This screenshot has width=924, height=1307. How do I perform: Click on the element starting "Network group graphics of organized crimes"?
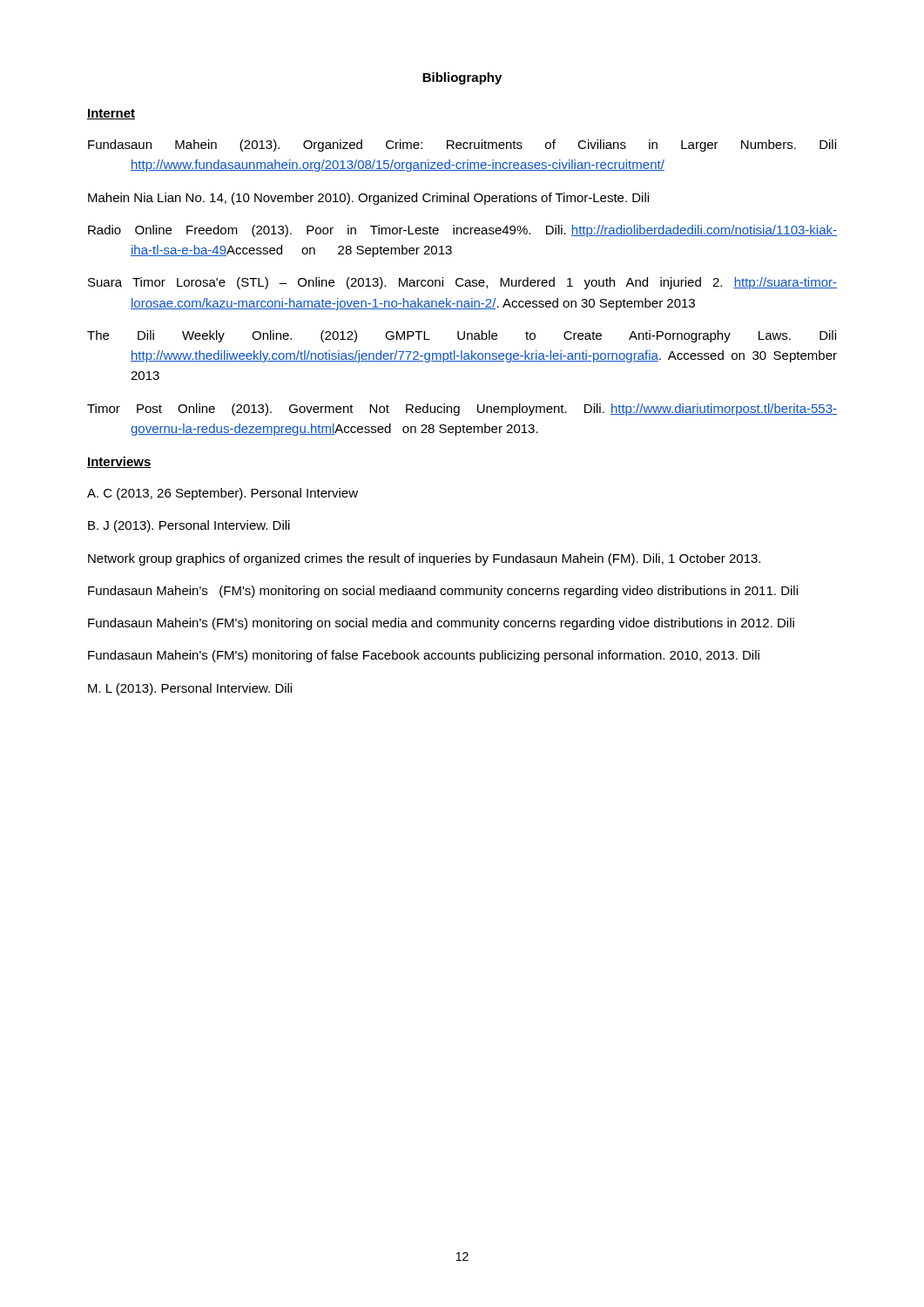tap(424, 558)
